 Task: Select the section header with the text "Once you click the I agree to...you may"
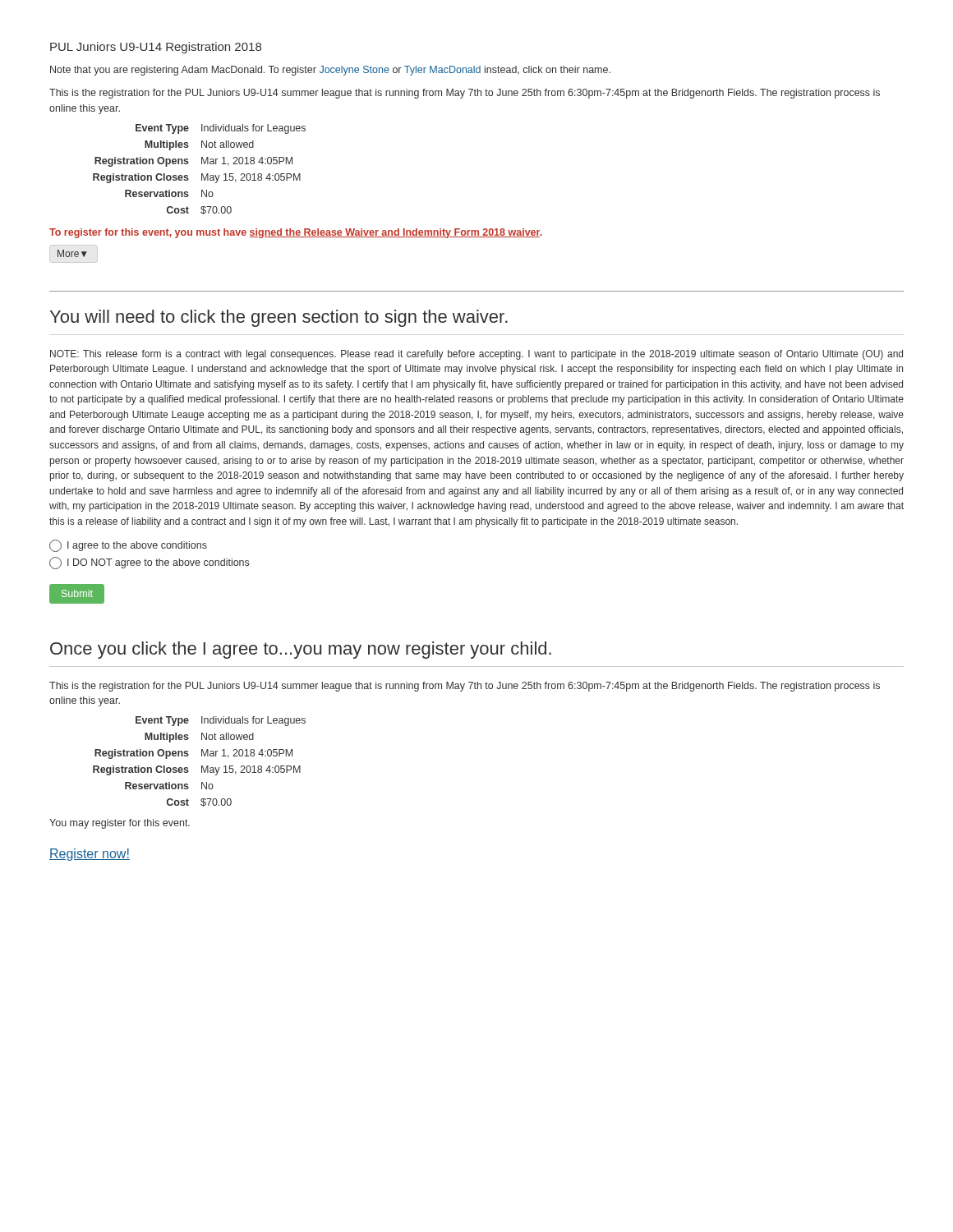tap(476, 652)
